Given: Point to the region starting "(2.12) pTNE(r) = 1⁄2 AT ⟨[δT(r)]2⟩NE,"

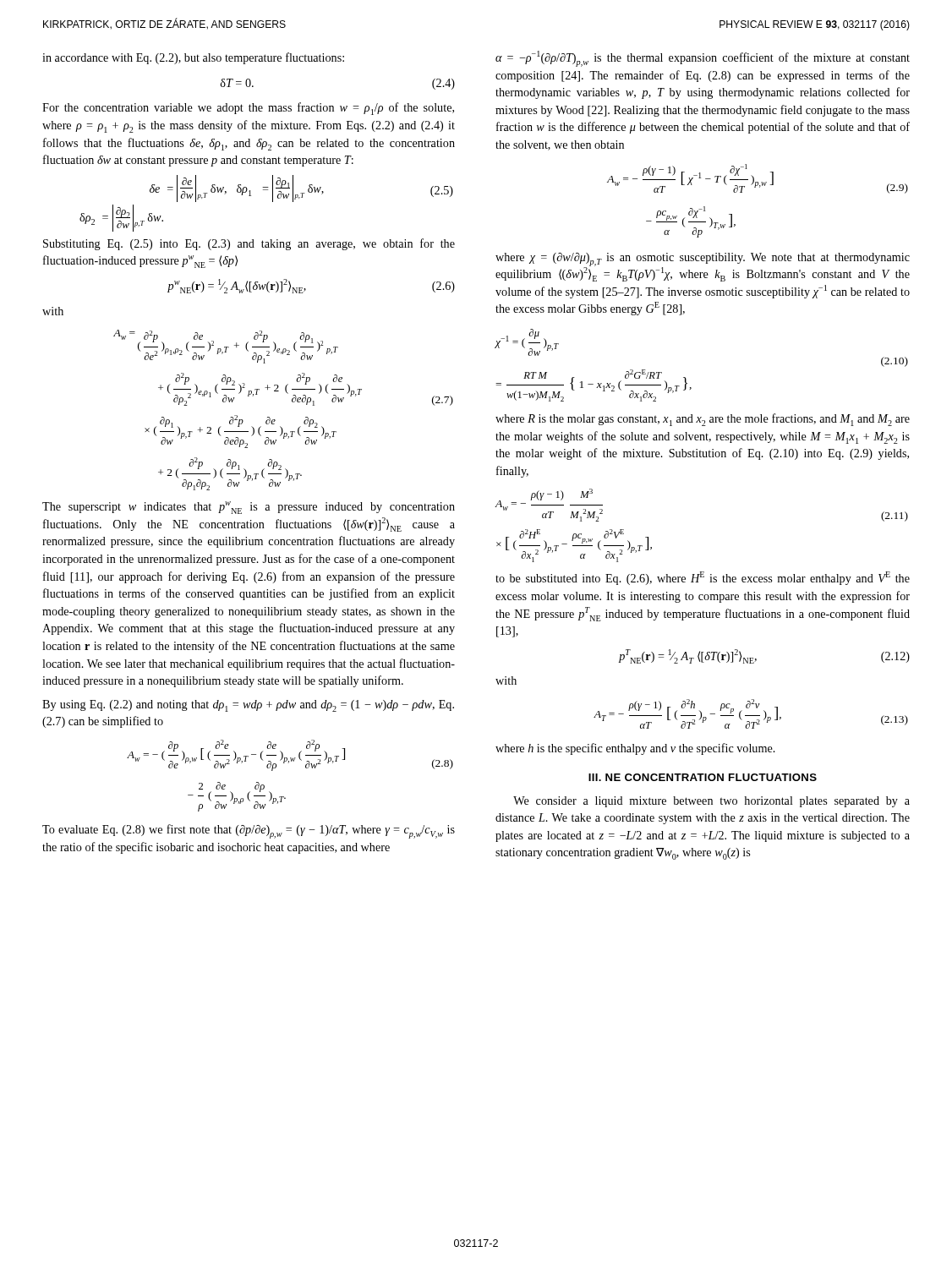Looking at the screenshot, I should coord(703,656).
